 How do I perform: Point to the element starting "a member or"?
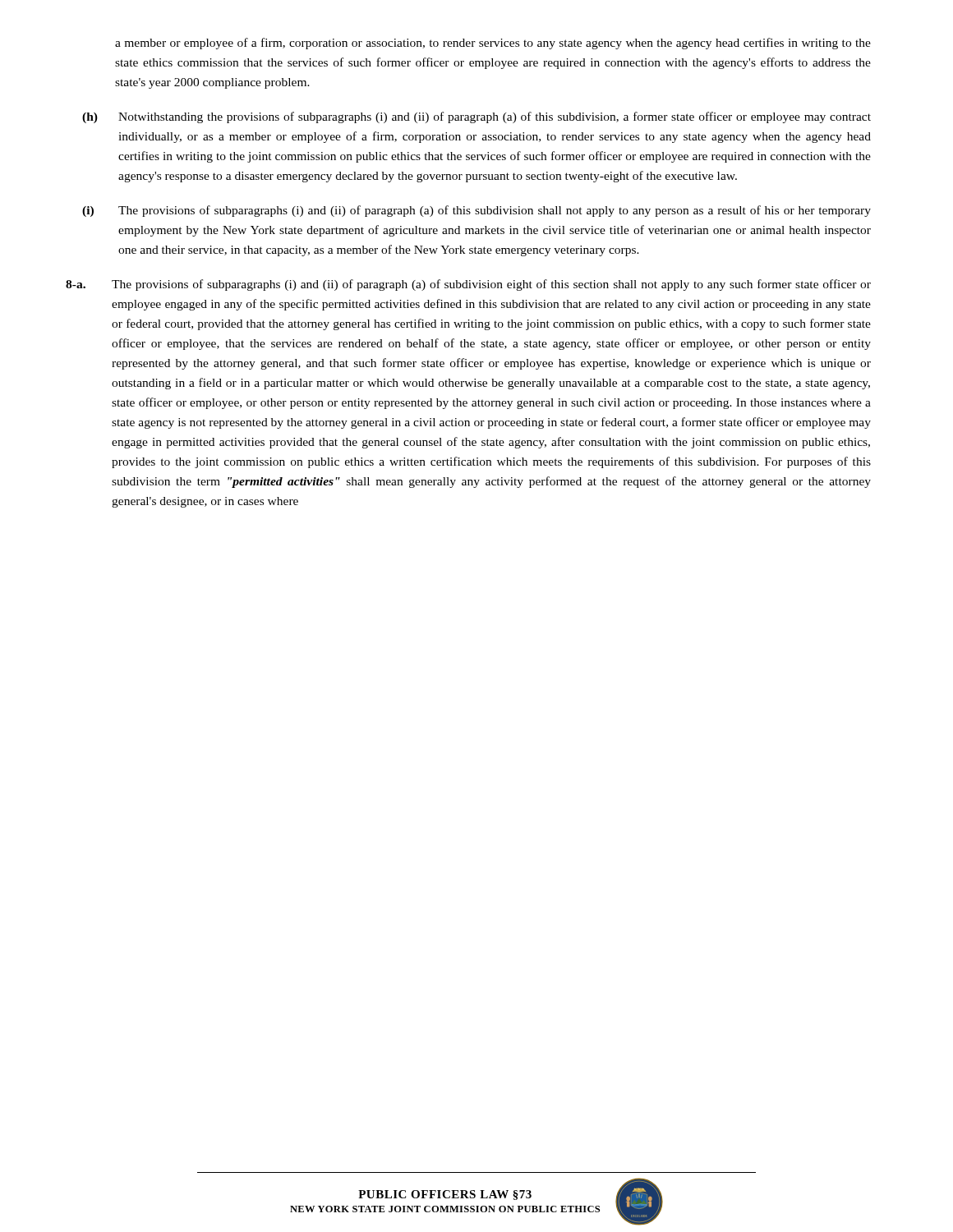[493, 62]
